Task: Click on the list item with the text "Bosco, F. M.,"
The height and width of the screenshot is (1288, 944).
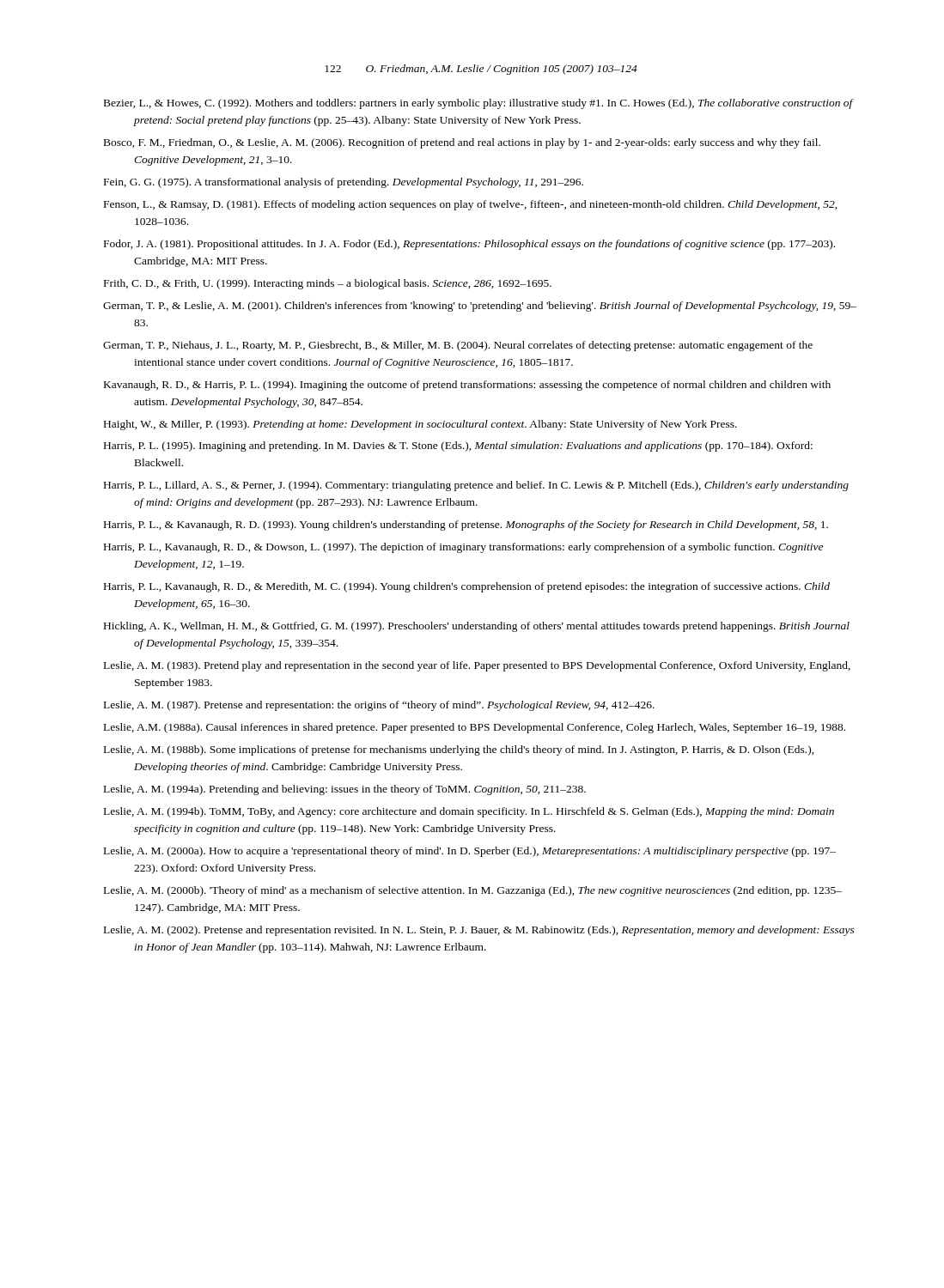Action: click(x=462, y=151)
